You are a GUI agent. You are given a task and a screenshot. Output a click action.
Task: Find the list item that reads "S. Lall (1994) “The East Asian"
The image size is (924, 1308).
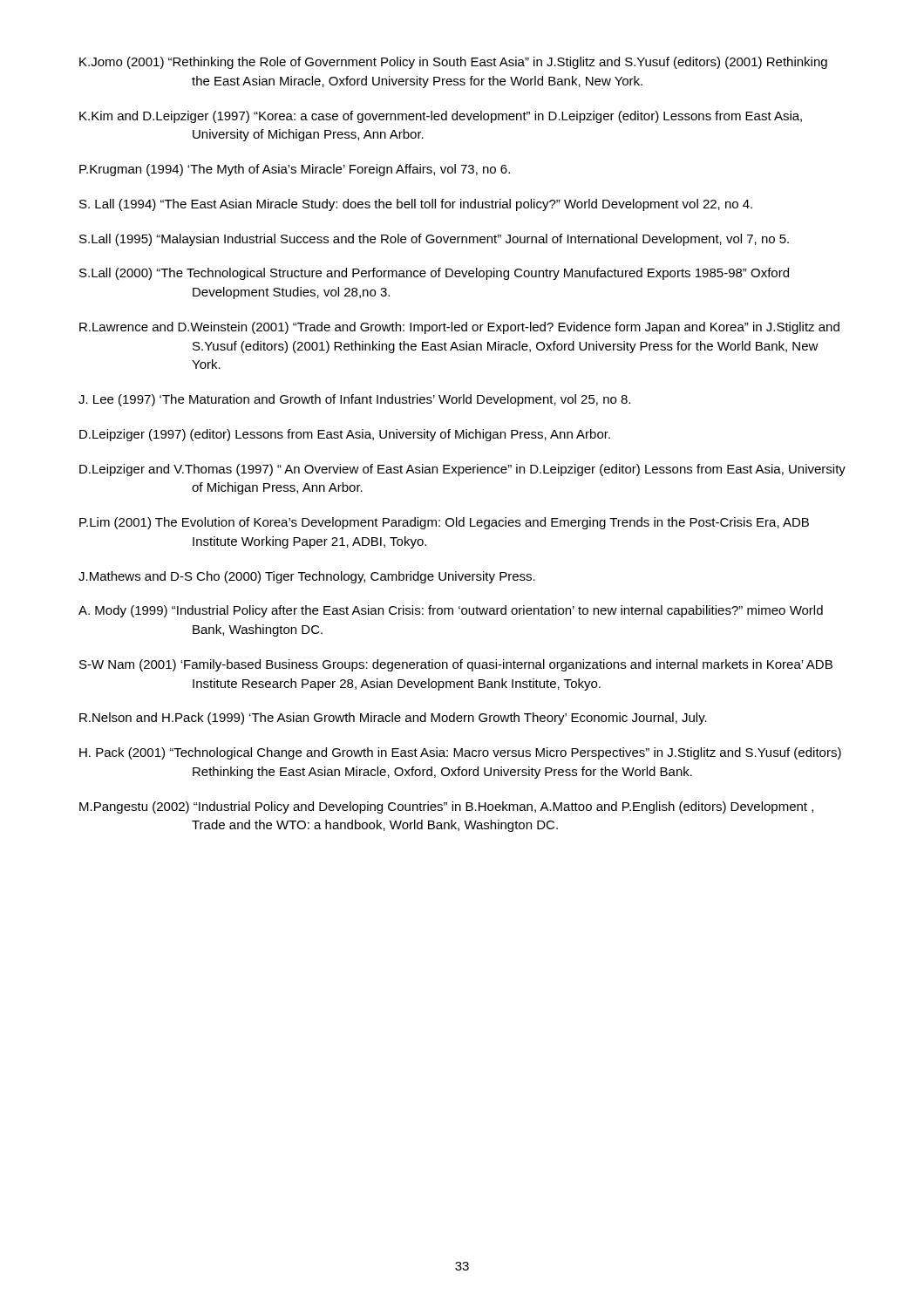coord(416,203)
